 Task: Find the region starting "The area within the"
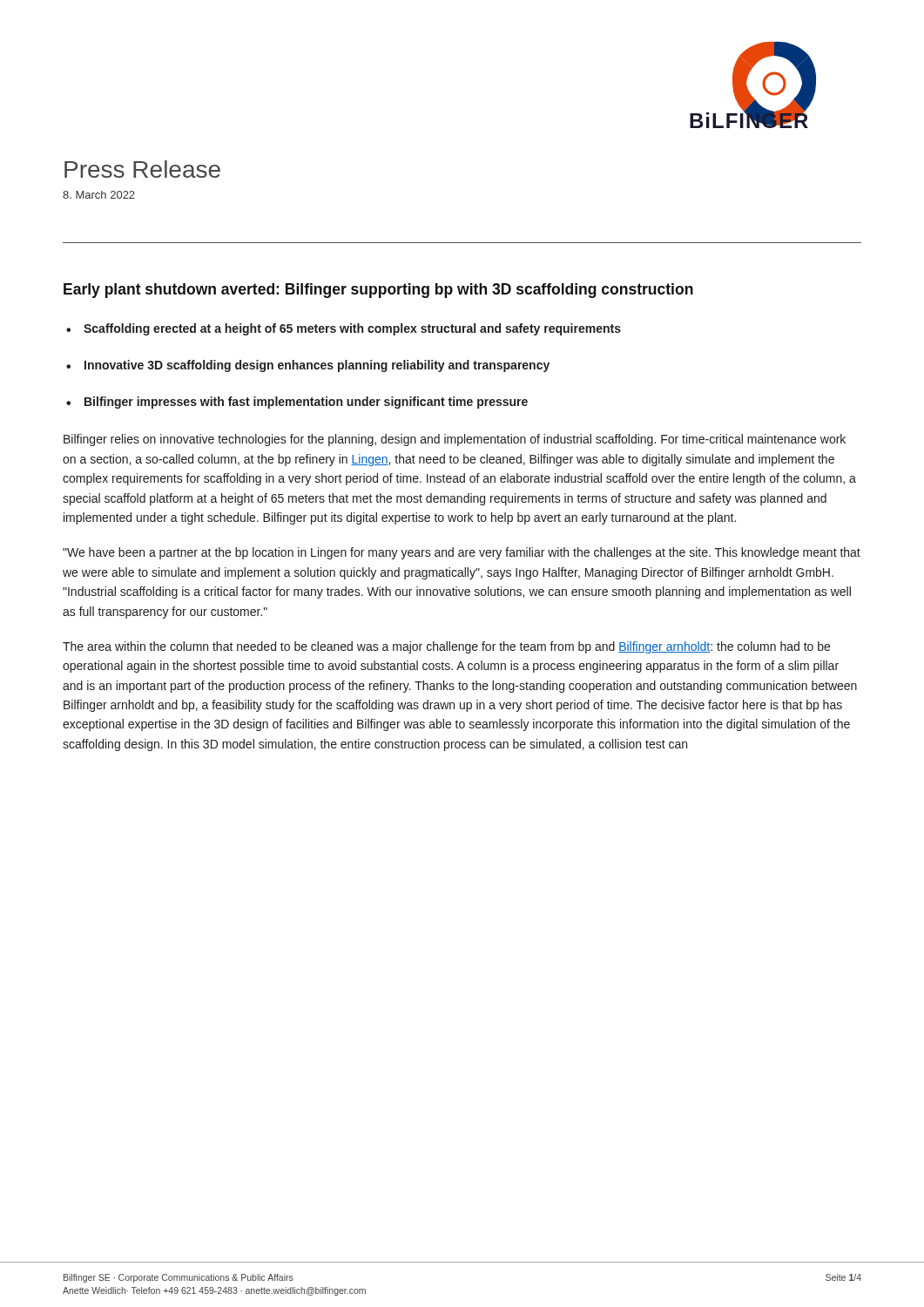coord(462,695)
